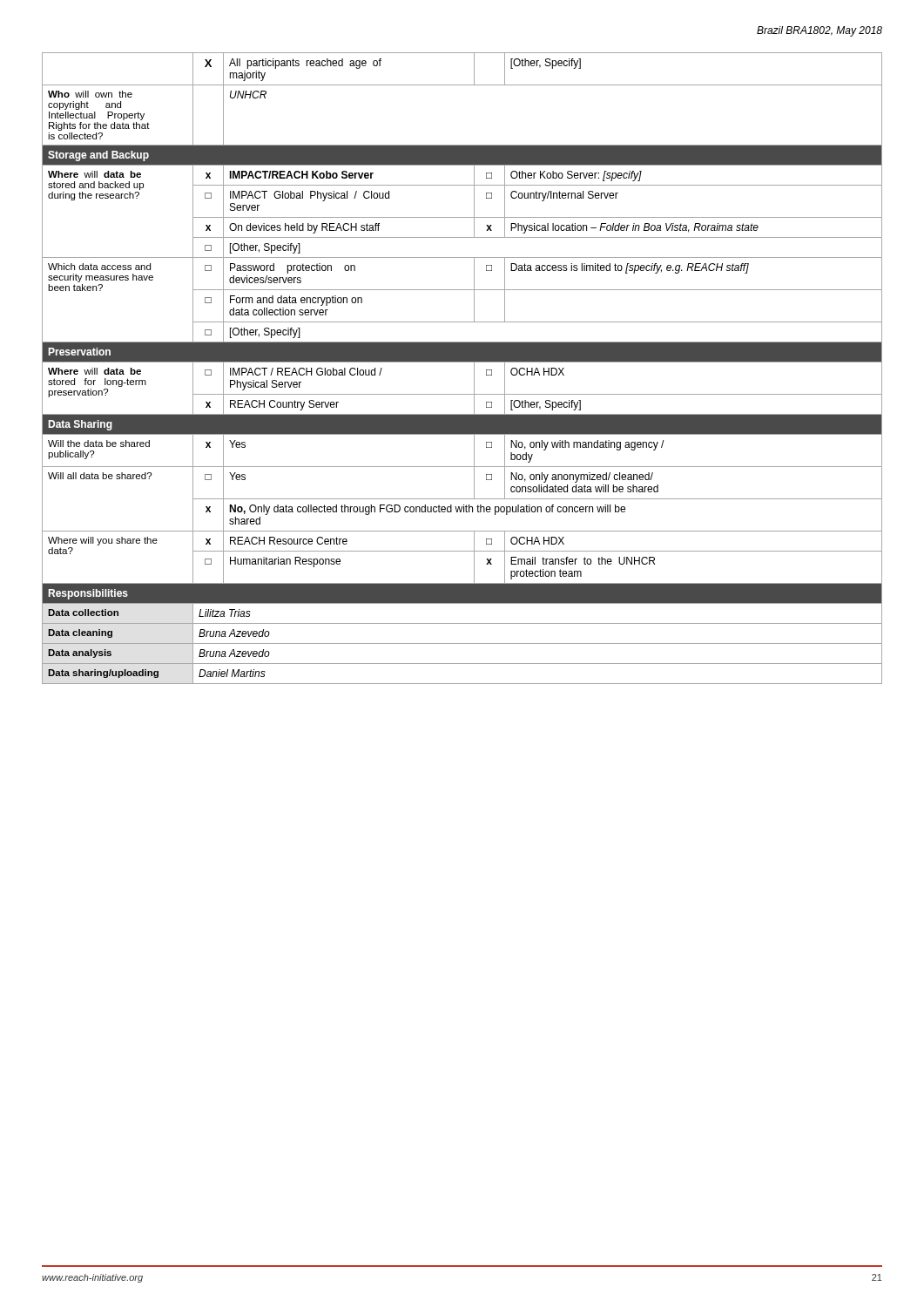Viewport: 924px width, 1307px height.
Task: Find the table that mentions "Who will own"
Action: click(x=462, y=368)
